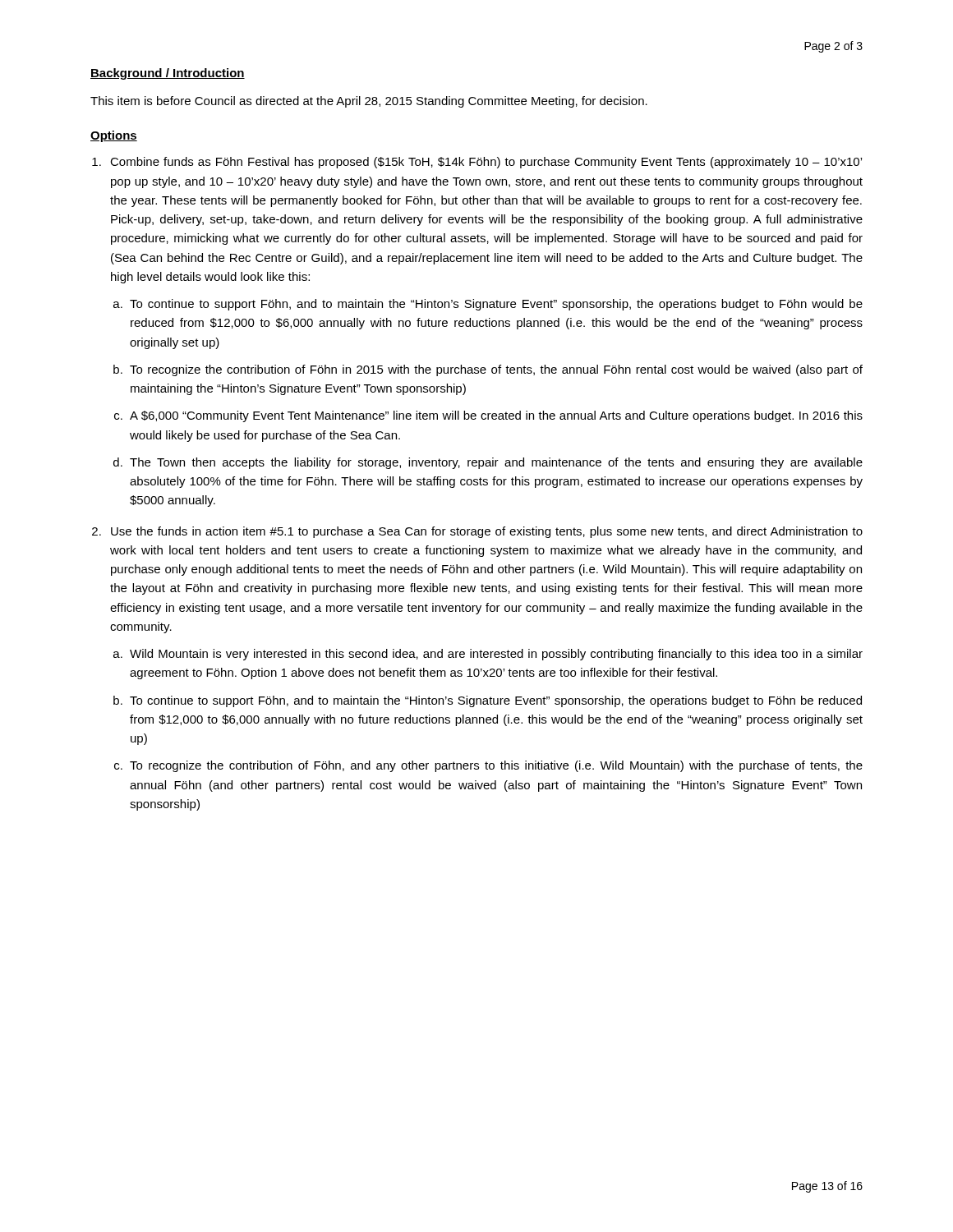Click the passage that begins "Combine funds as Föhn Festival has"
The width and height of the screenshot is (953, 1232).
coord(486,332)
